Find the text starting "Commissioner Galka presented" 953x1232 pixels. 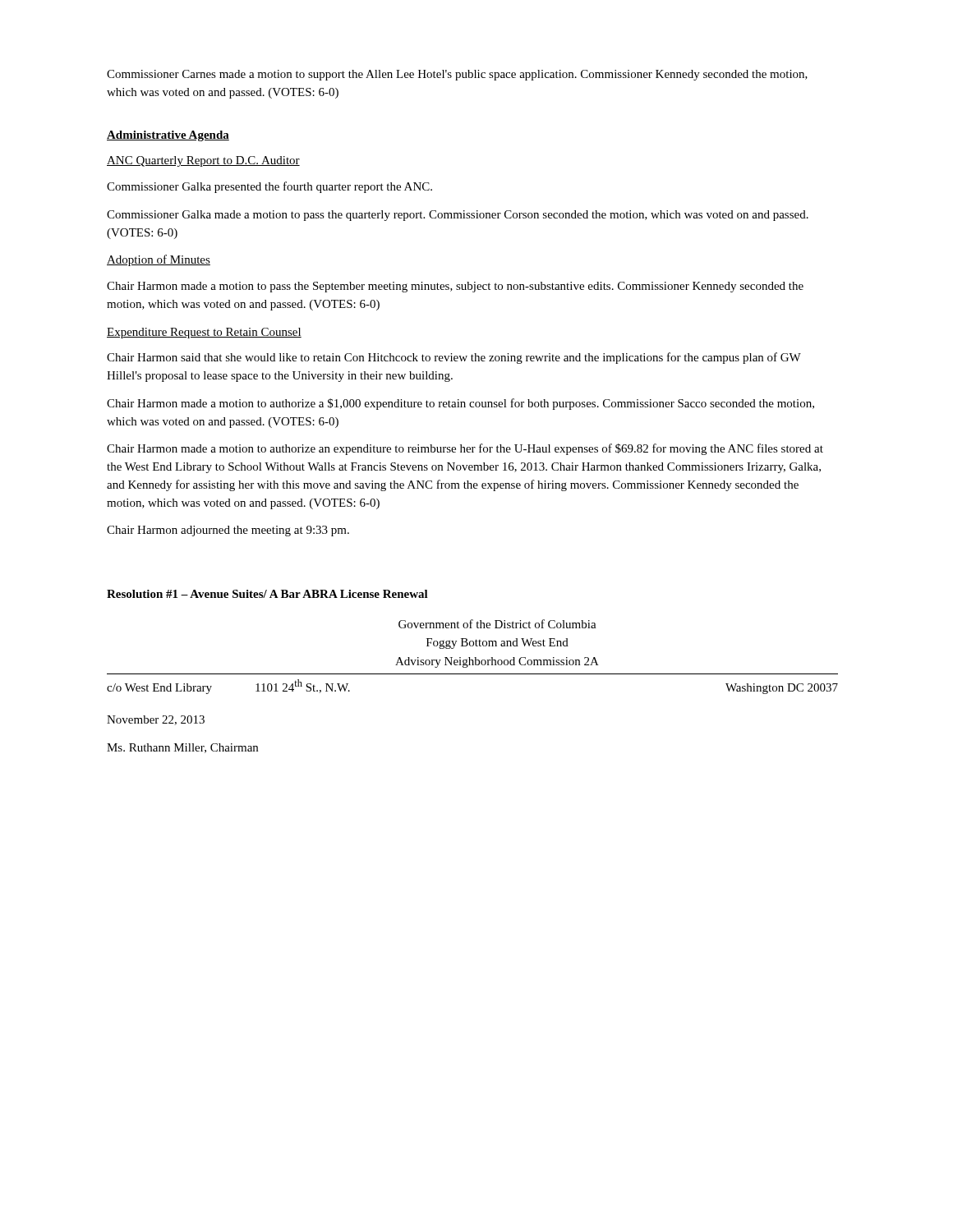coord(269,187)
